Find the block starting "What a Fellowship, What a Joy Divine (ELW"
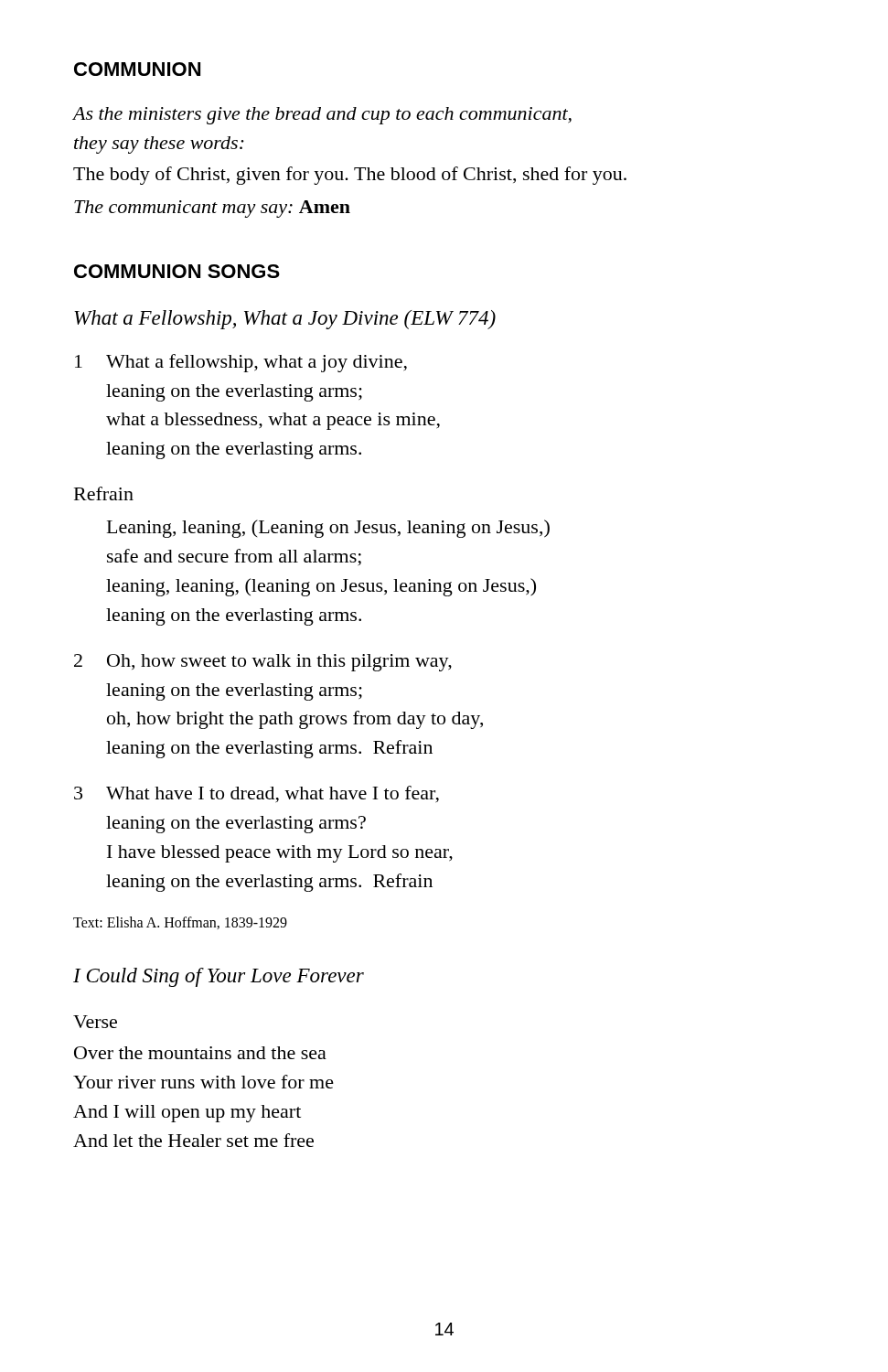The image size is (888, 1372). 285,318
